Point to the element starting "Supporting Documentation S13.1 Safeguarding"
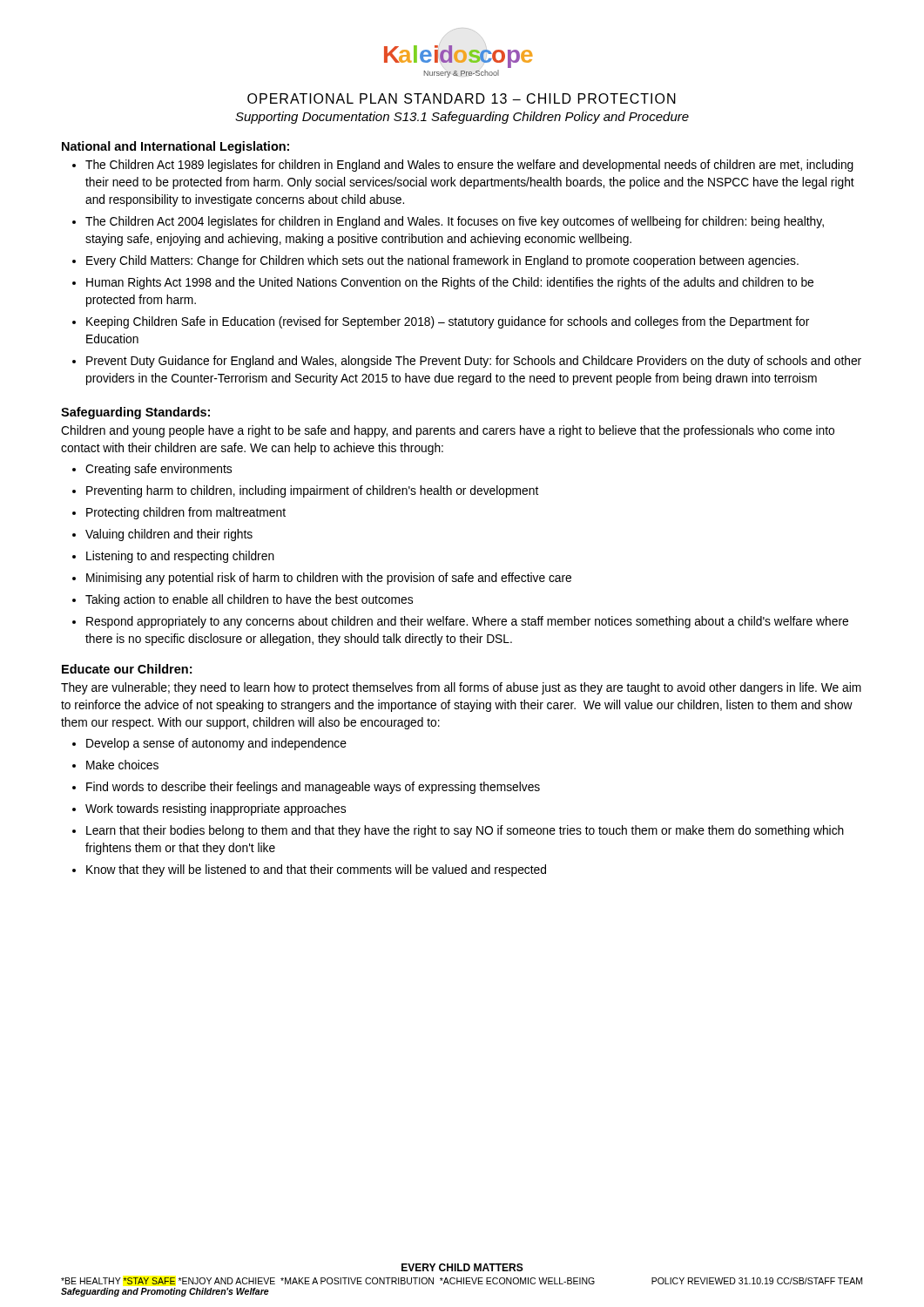 462,116
